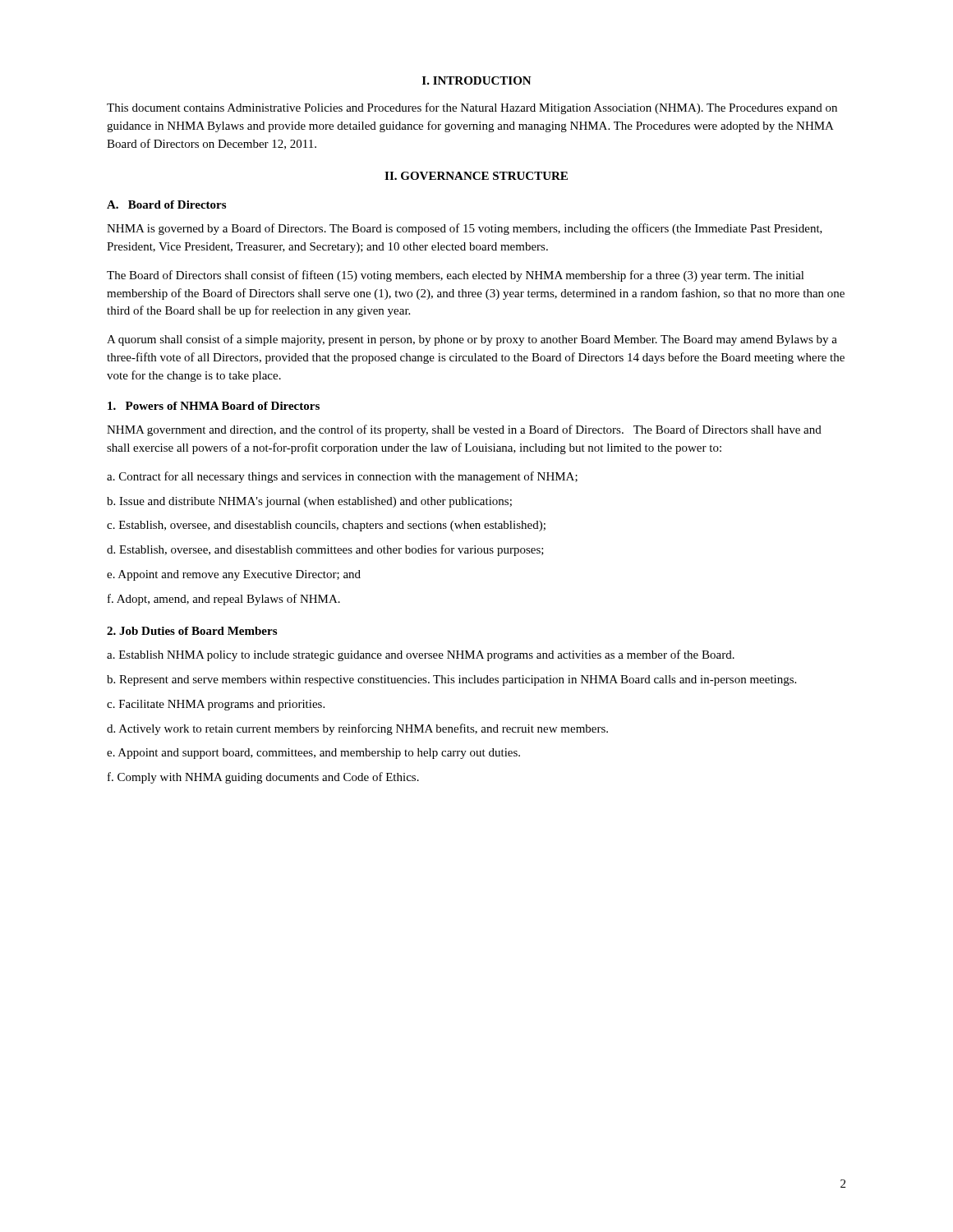Image resolution: width=953 pixels, height=1232 pixels.
Task: Select the list item that says "e. Appoint and support"
Action: 314,753
